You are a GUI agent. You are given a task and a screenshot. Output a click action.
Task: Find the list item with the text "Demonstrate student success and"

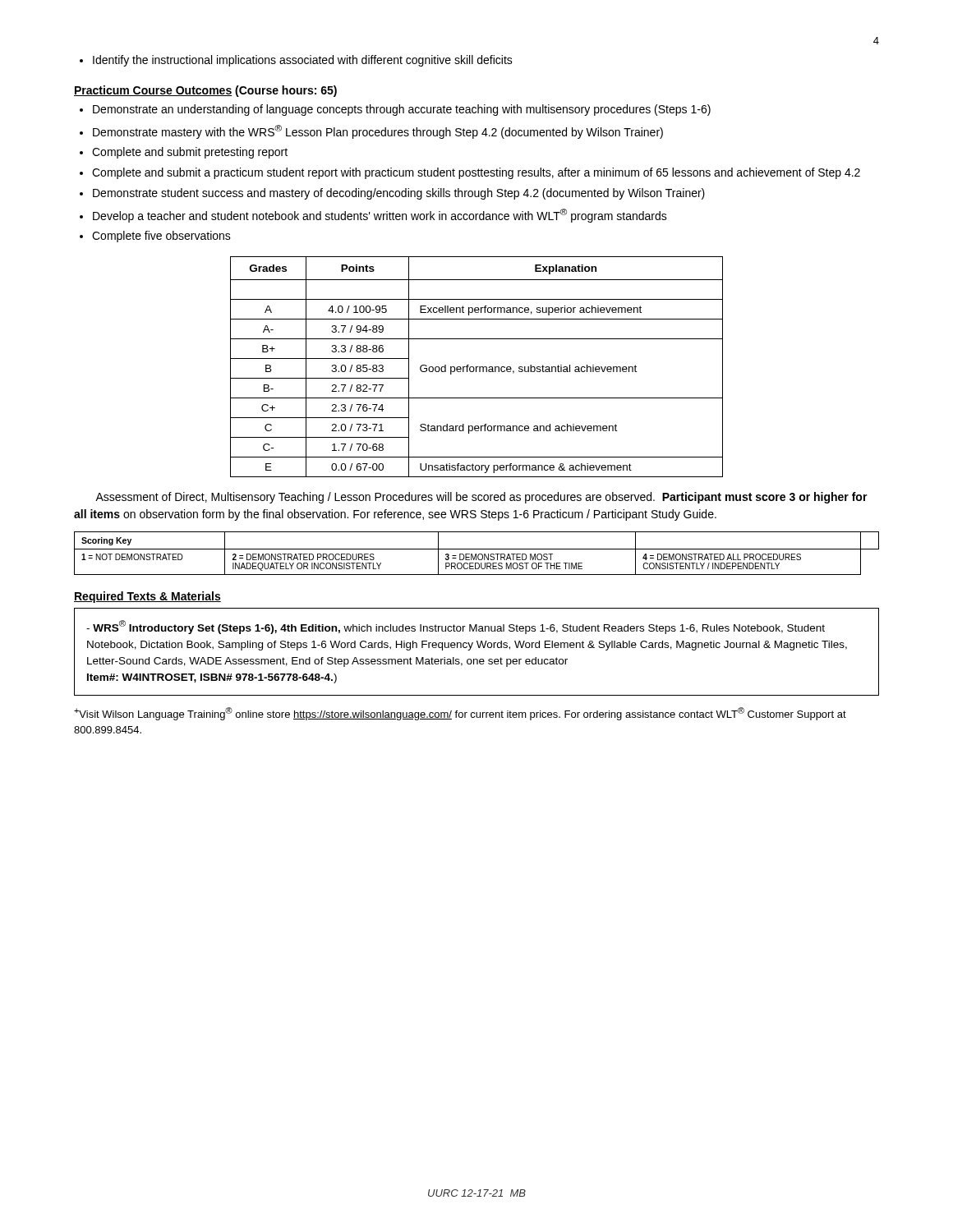pyautogui.click(x=399, y=193)
